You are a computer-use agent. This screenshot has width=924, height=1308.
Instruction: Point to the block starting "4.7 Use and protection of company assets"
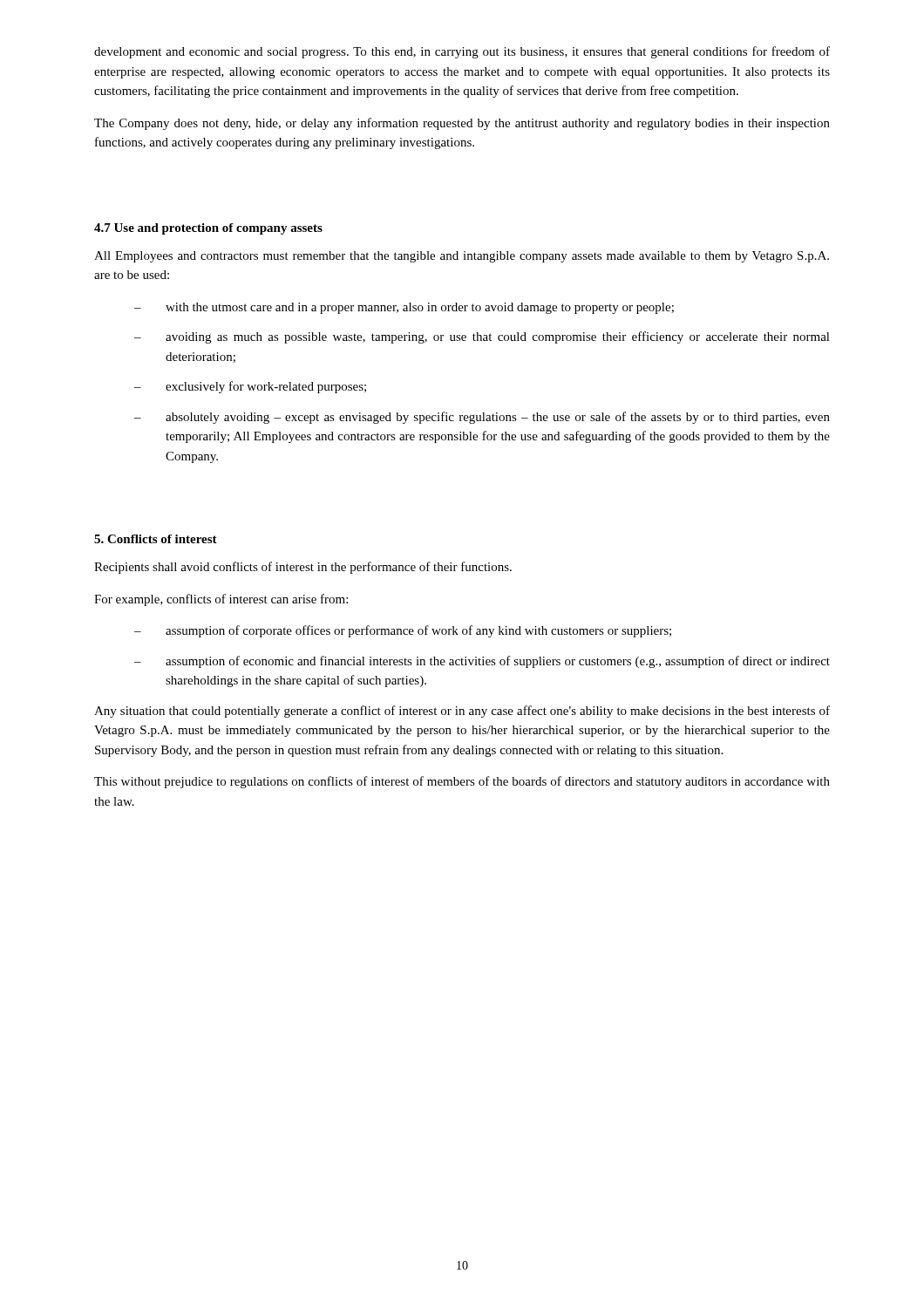tap(208, 227)
